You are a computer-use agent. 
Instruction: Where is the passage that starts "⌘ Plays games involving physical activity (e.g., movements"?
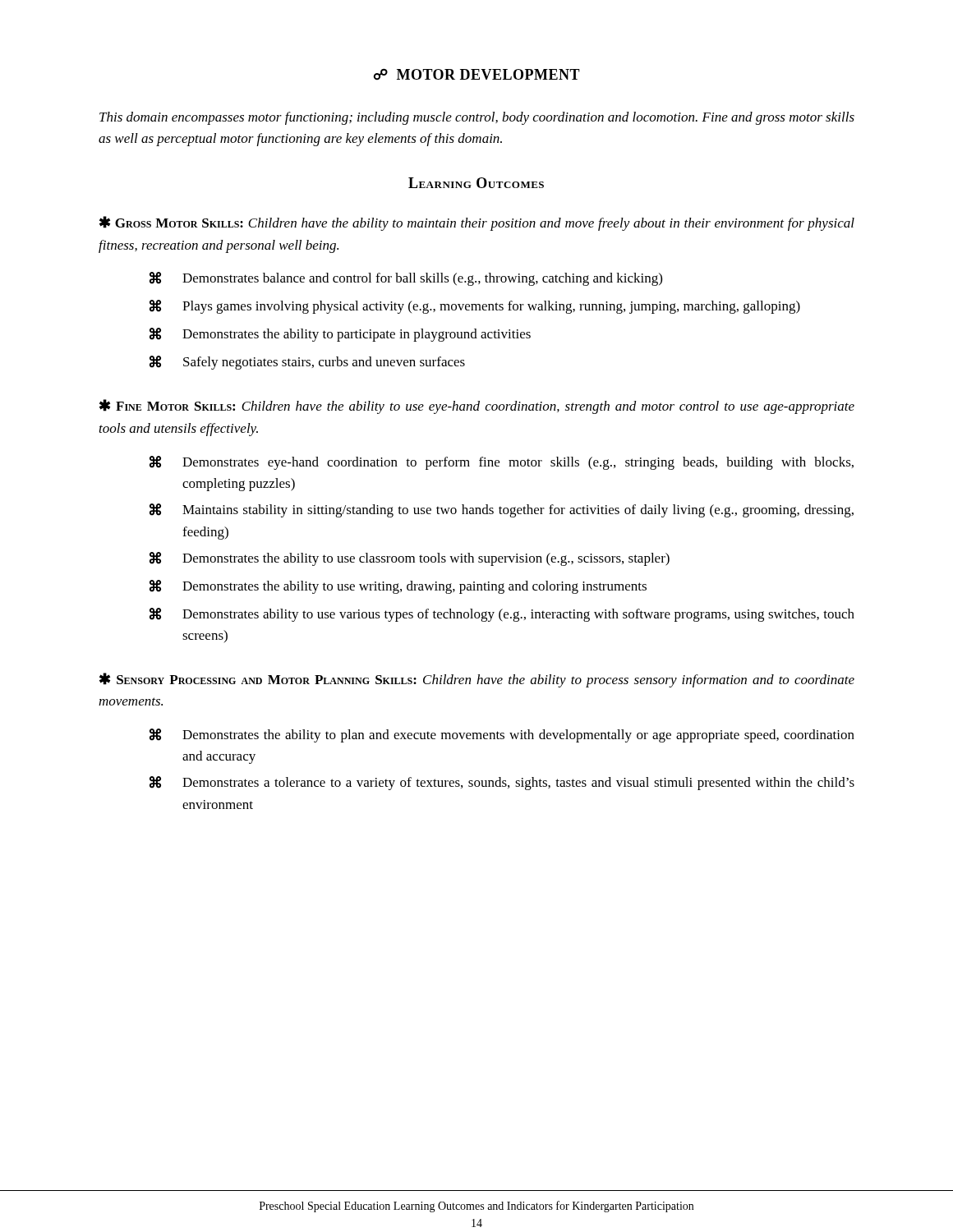pyautogui.click(x=501, y=307)
